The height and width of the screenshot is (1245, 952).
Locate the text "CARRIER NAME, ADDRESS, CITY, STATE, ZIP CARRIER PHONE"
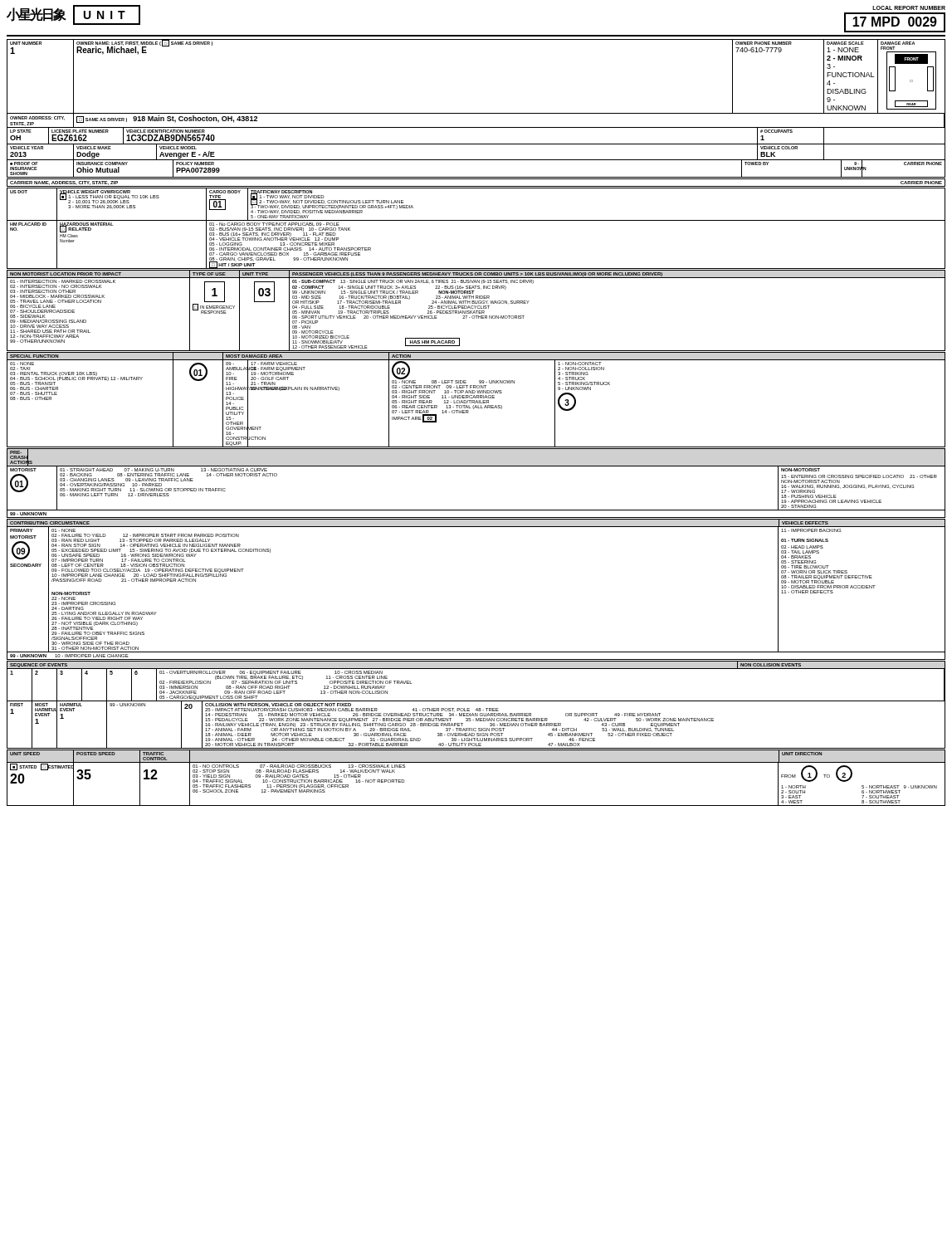coord(476,183)
